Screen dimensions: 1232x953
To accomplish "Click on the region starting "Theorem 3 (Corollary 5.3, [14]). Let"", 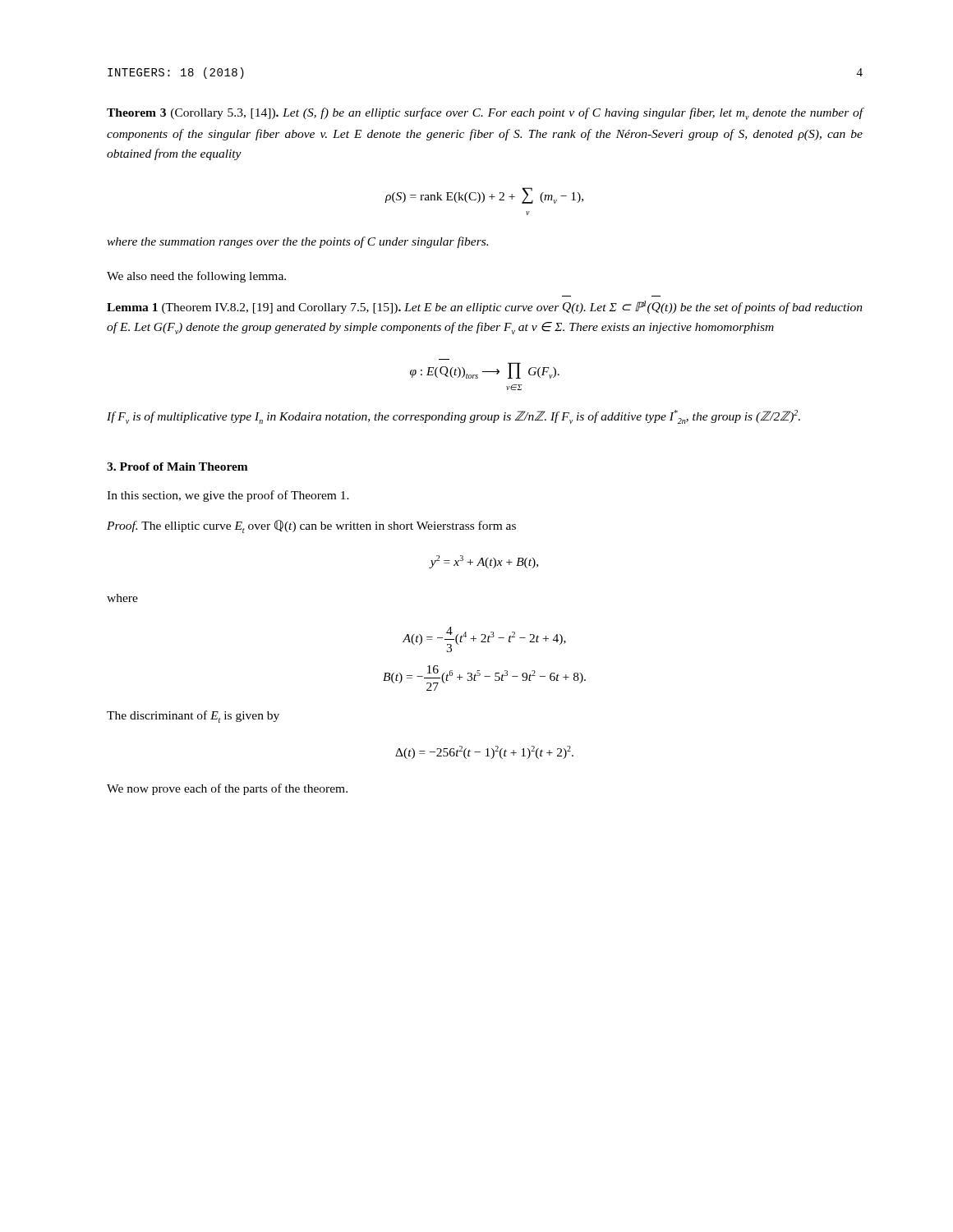I will [485, 132].
